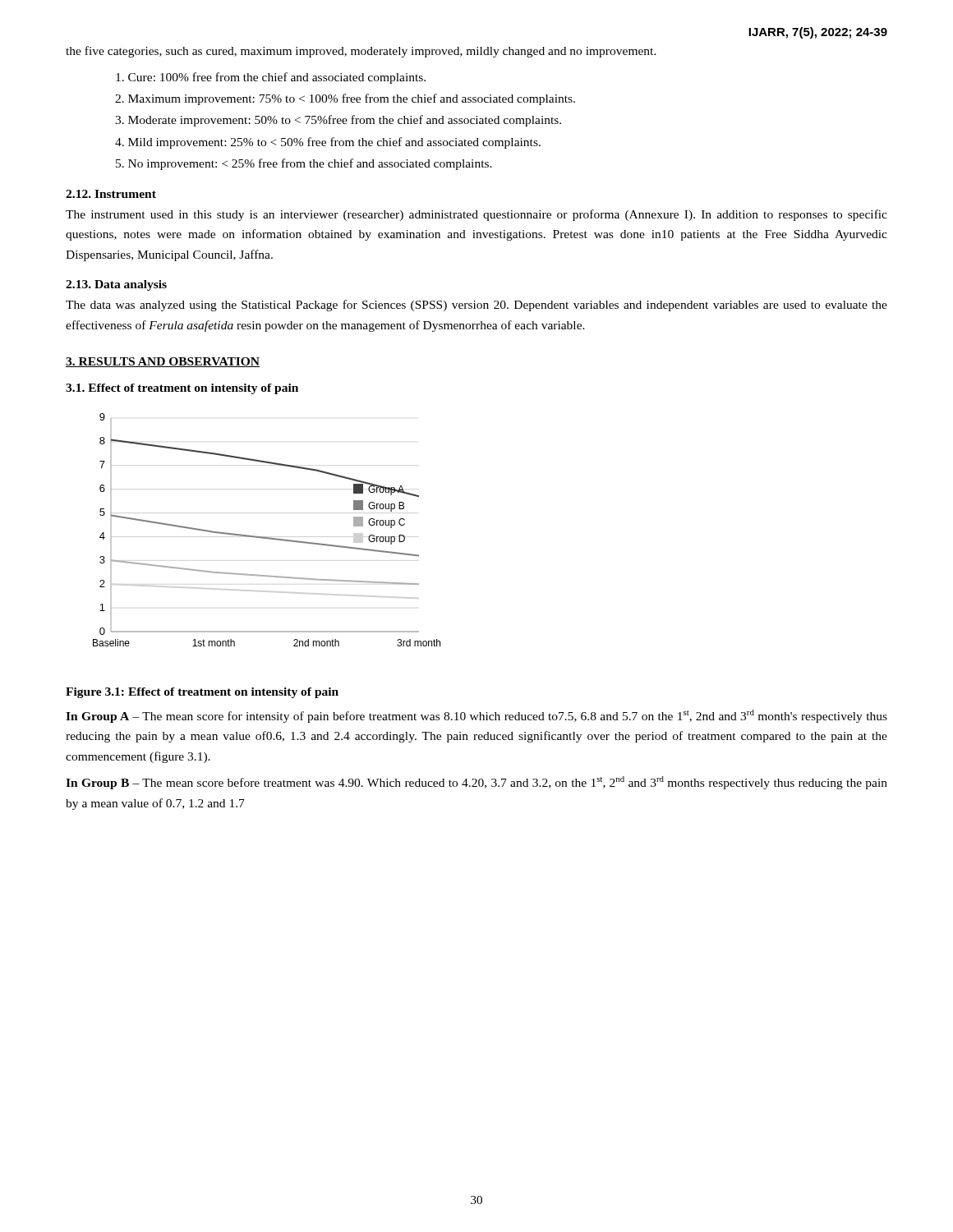The width and height of the screenshot is (953, 1232).
Task: Point to the block starting "Figure 3.1: Effect of treatment"
Action: pyautogui.click(x=202, y=691)
